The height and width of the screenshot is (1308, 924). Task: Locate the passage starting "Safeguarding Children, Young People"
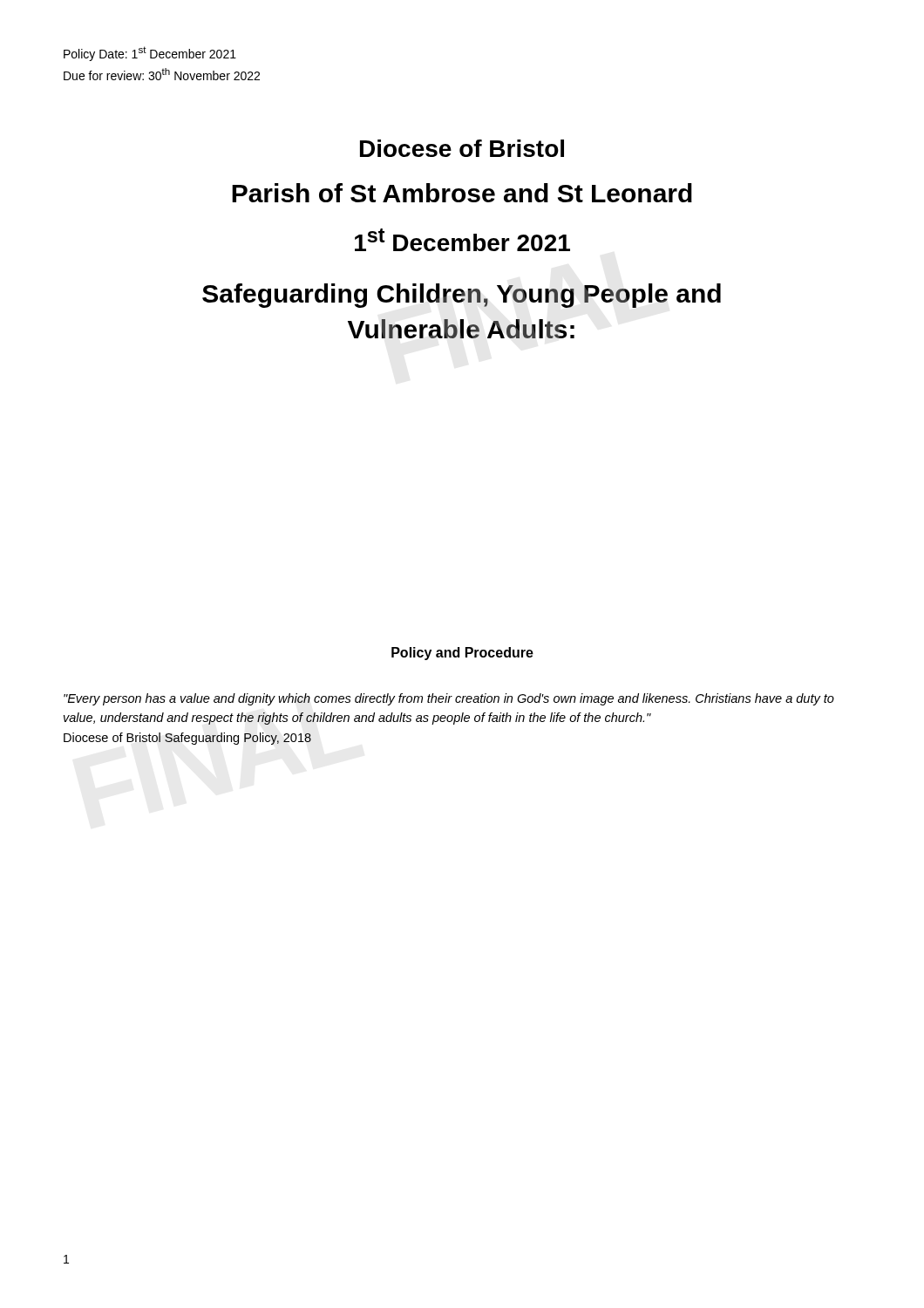[x=462, y=311]
